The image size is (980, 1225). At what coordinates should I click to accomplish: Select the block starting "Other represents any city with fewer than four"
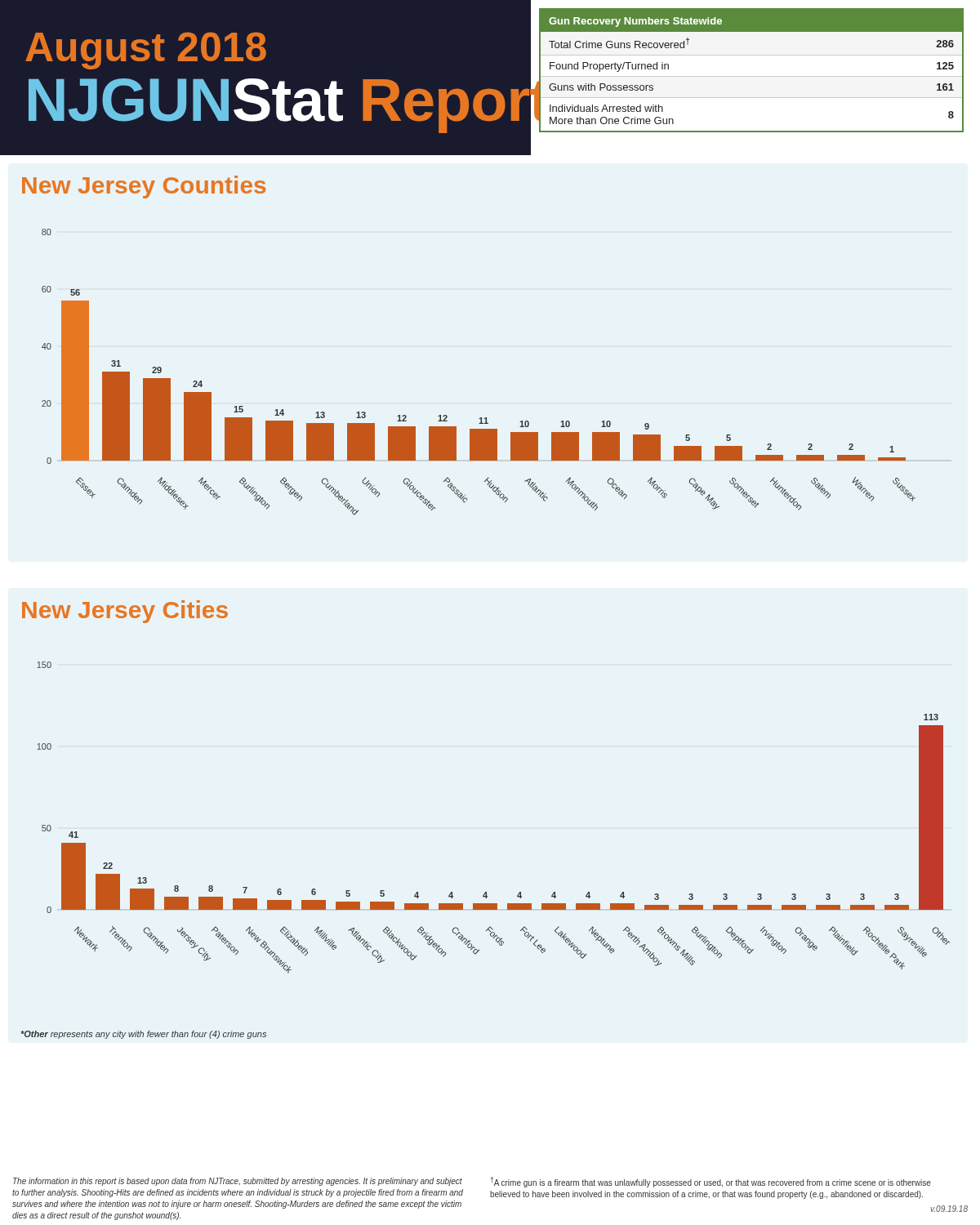(x=143, y=1034)
